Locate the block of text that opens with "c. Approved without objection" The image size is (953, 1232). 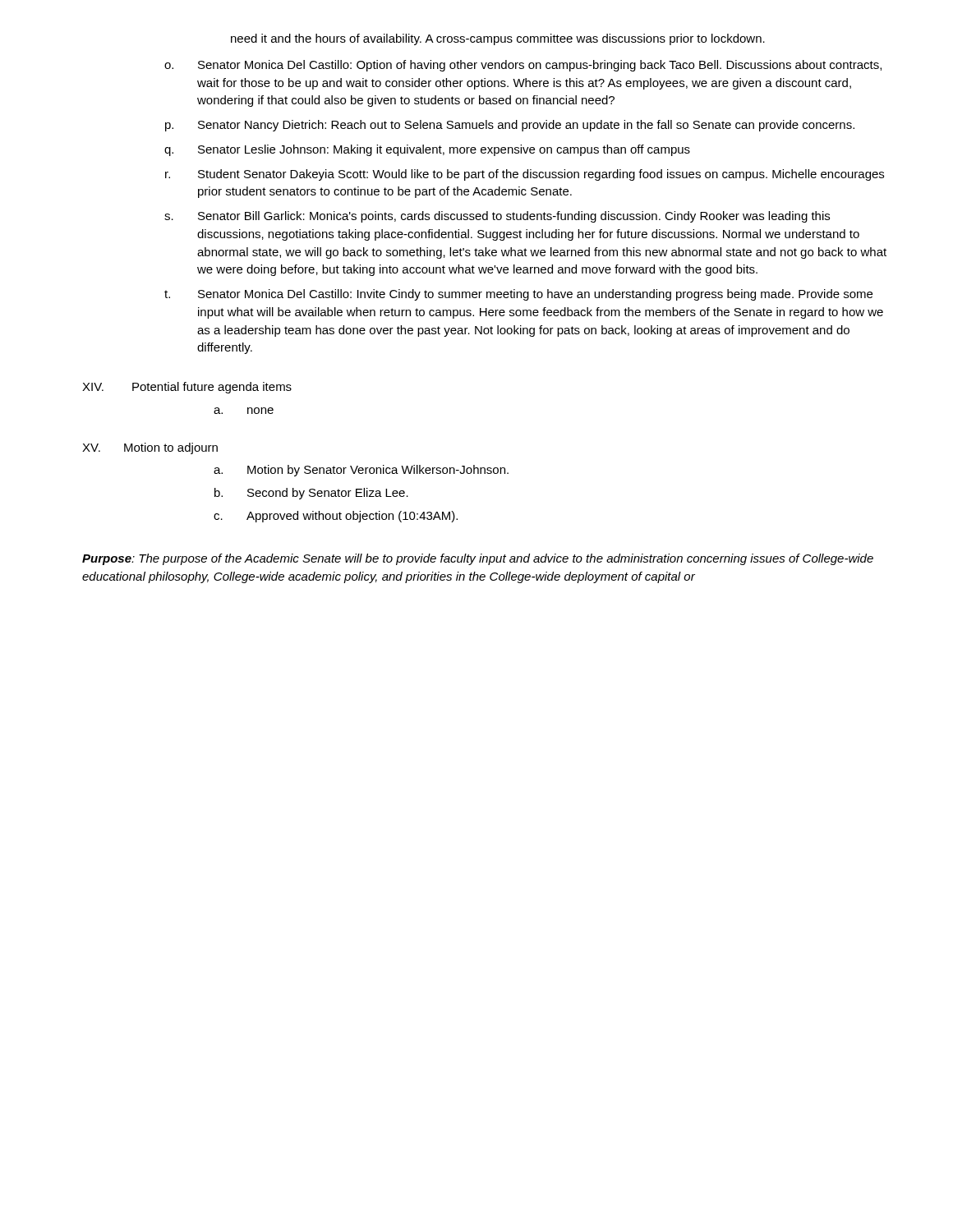pyautogui.click(x=336, y=516)
